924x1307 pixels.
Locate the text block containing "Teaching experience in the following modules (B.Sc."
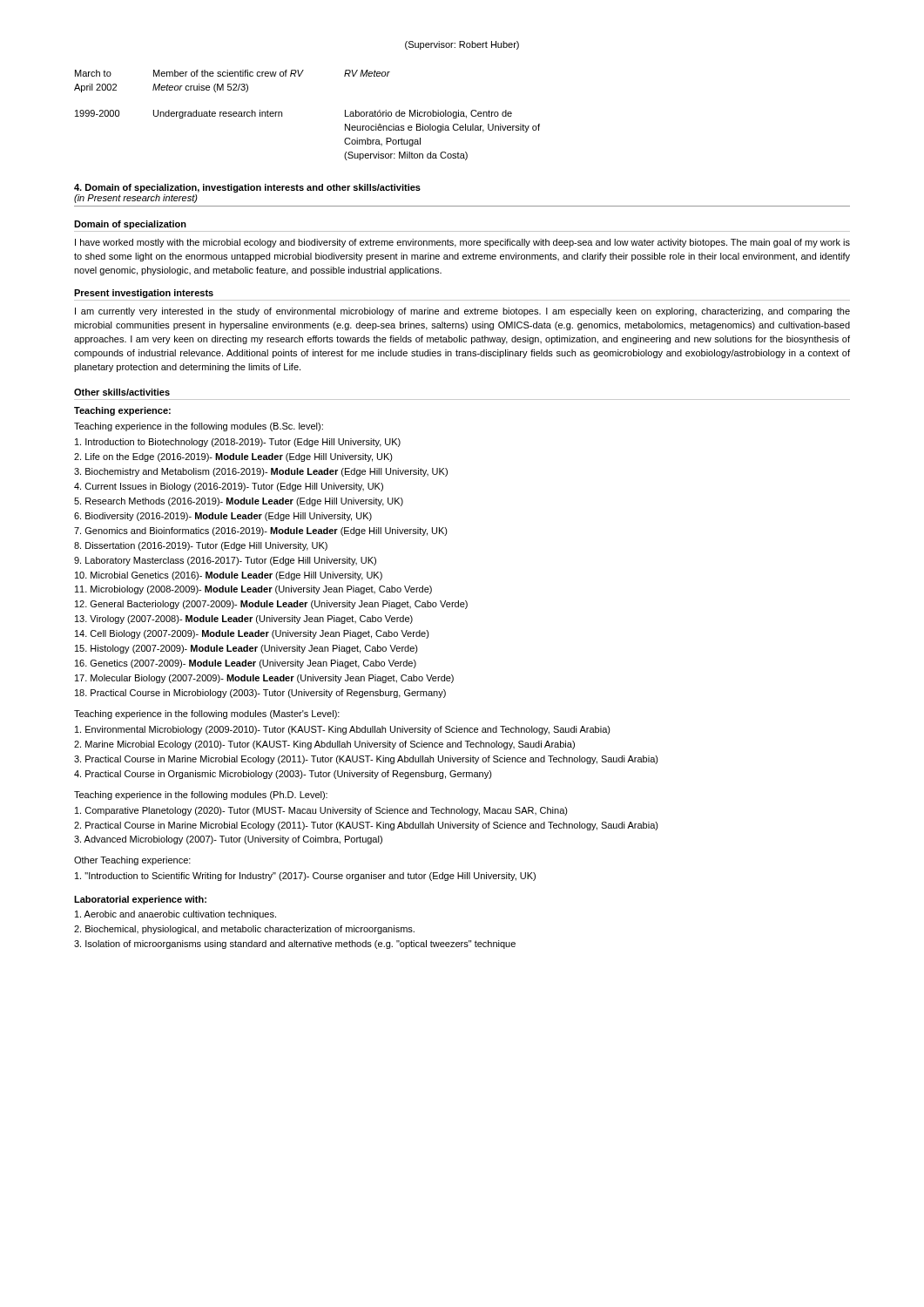199,426
